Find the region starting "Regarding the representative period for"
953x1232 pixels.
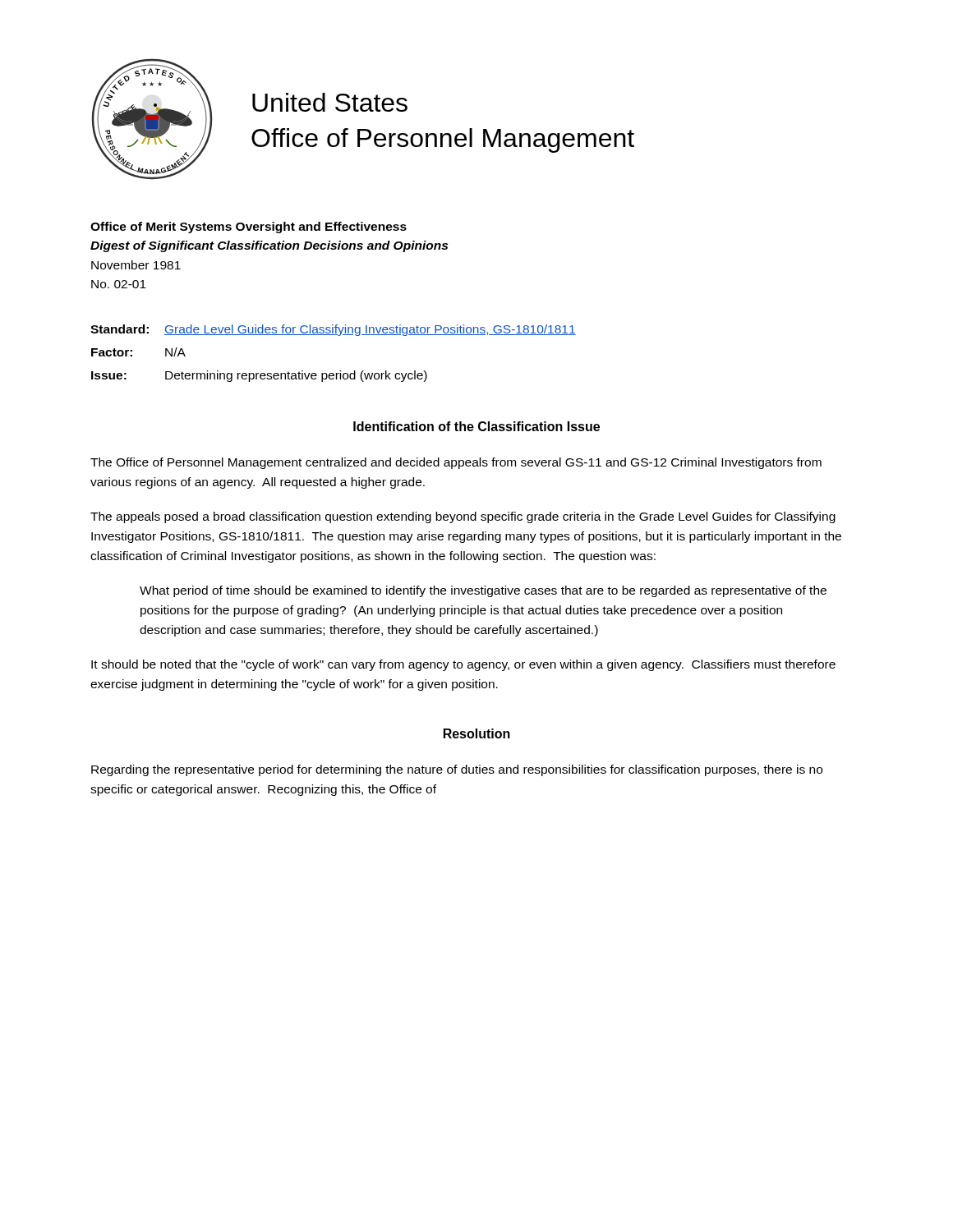coord(457,779)
